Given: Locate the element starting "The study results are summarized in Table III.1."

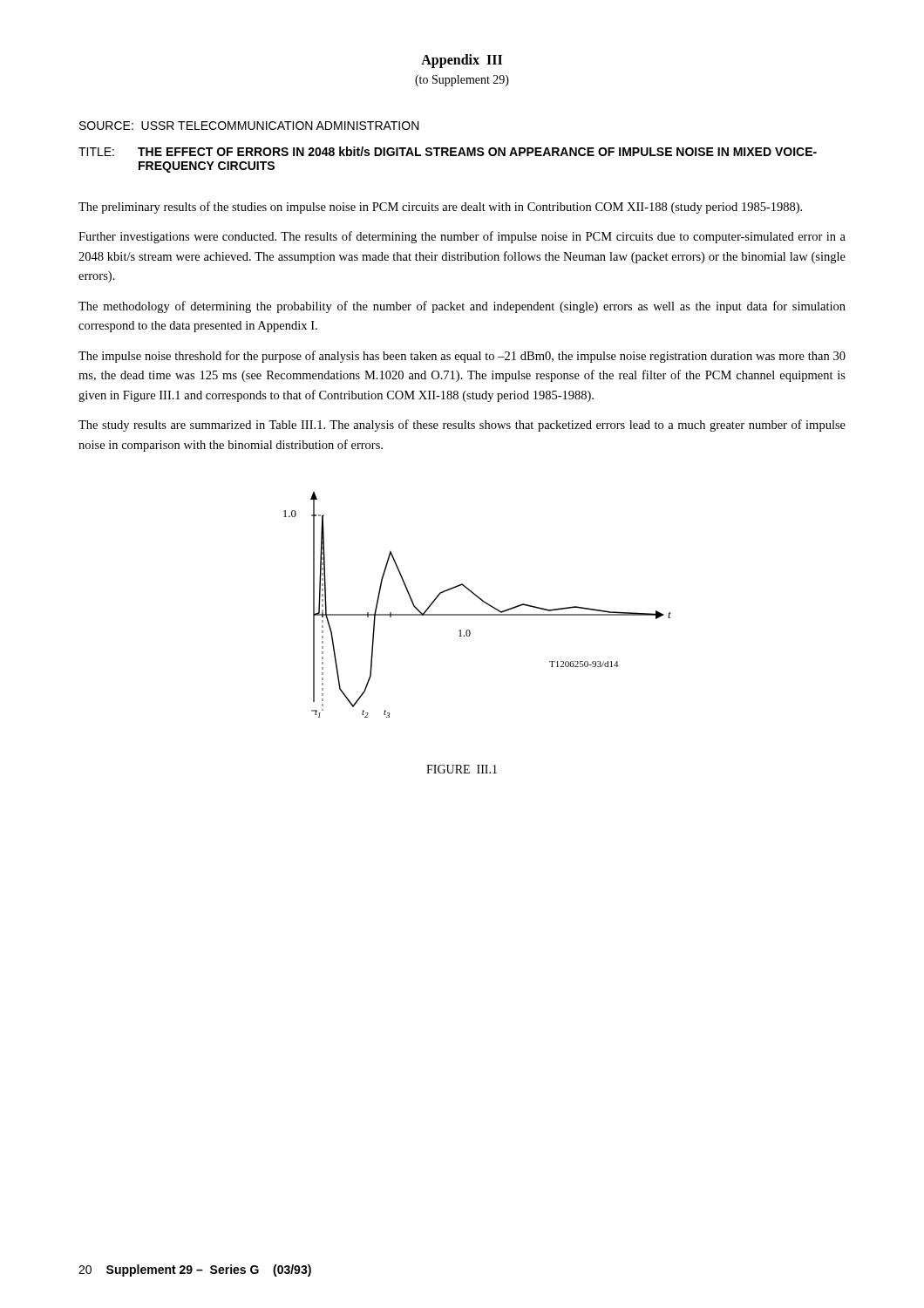Looking at the screenshot, I should click(462, 435).
